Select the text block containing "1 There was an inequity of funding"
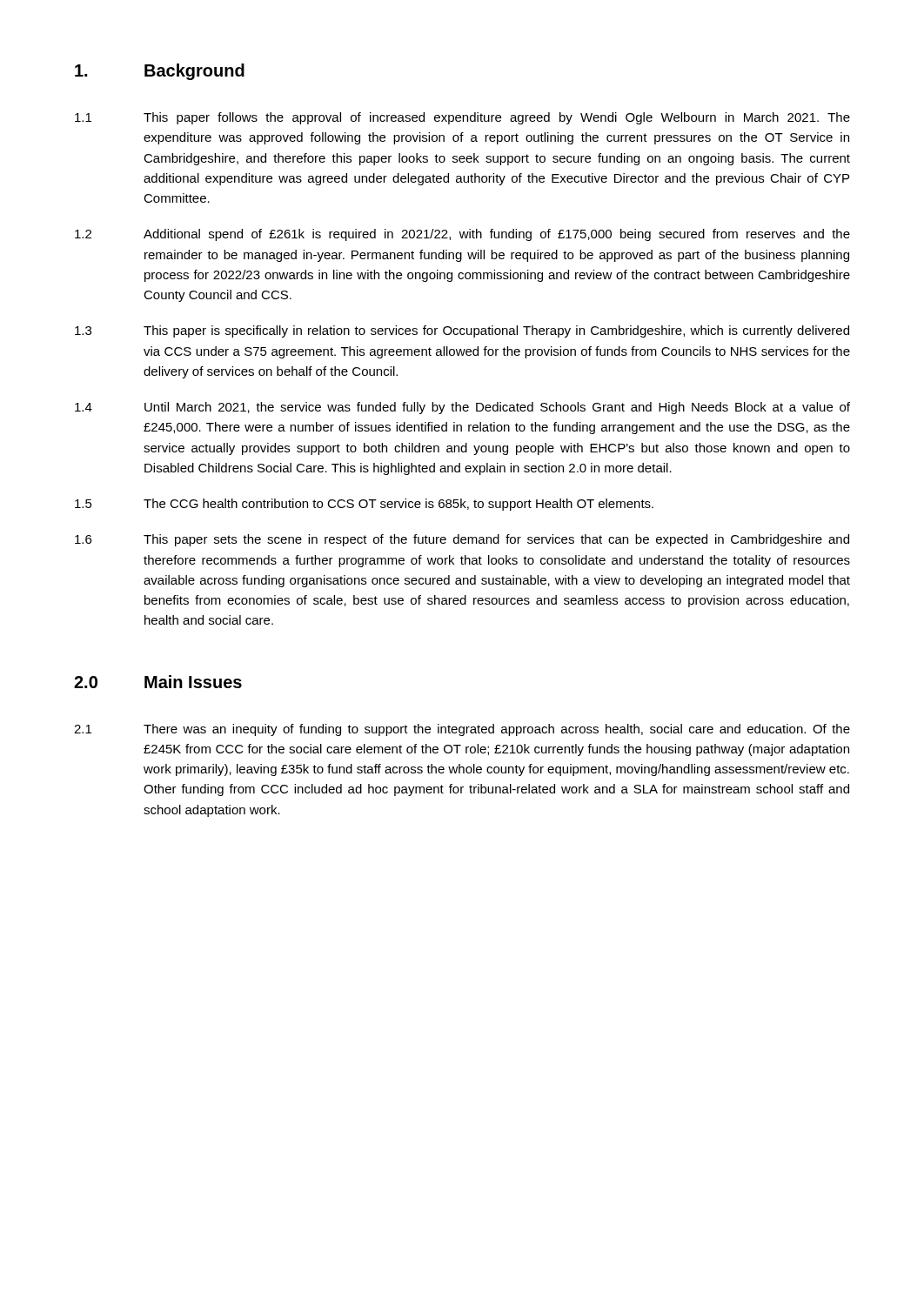The image size is (924, 1305). [x=462, y=769]
